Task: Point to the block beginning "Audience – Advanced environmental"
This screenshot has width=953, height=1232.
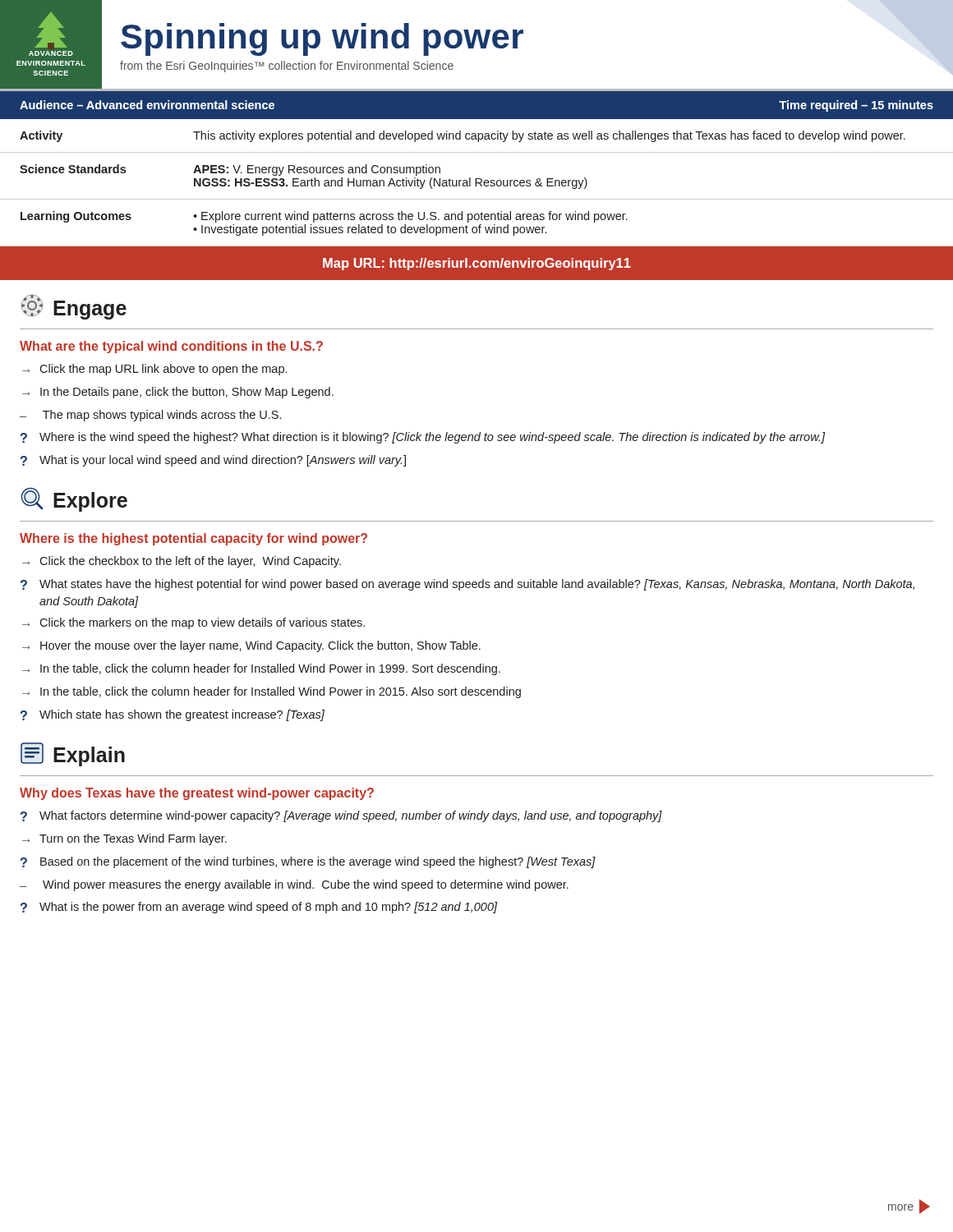Action: [x=150, y=106]
